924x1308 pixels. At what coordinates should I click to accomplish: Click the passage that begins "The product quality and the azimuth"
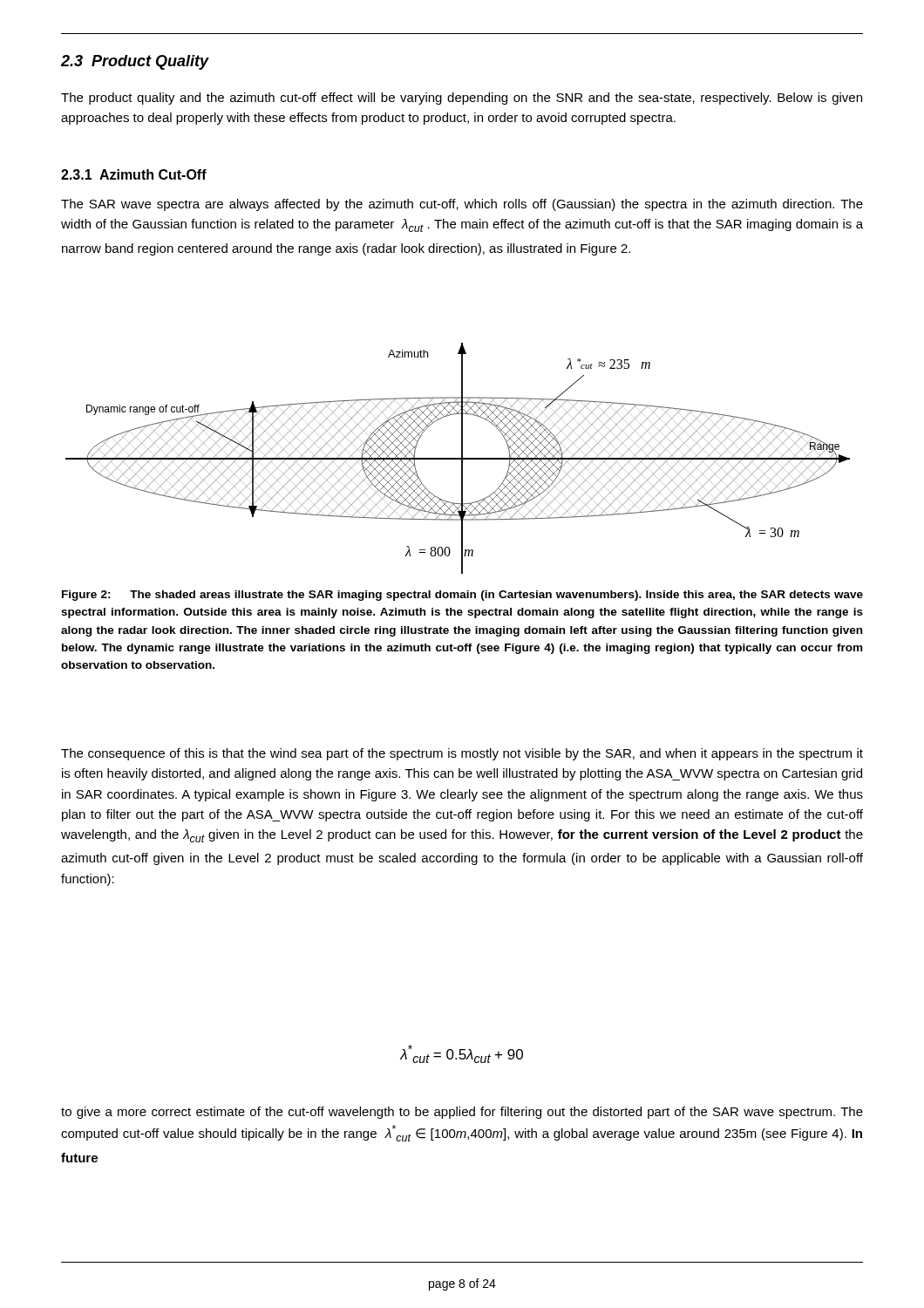462,107
